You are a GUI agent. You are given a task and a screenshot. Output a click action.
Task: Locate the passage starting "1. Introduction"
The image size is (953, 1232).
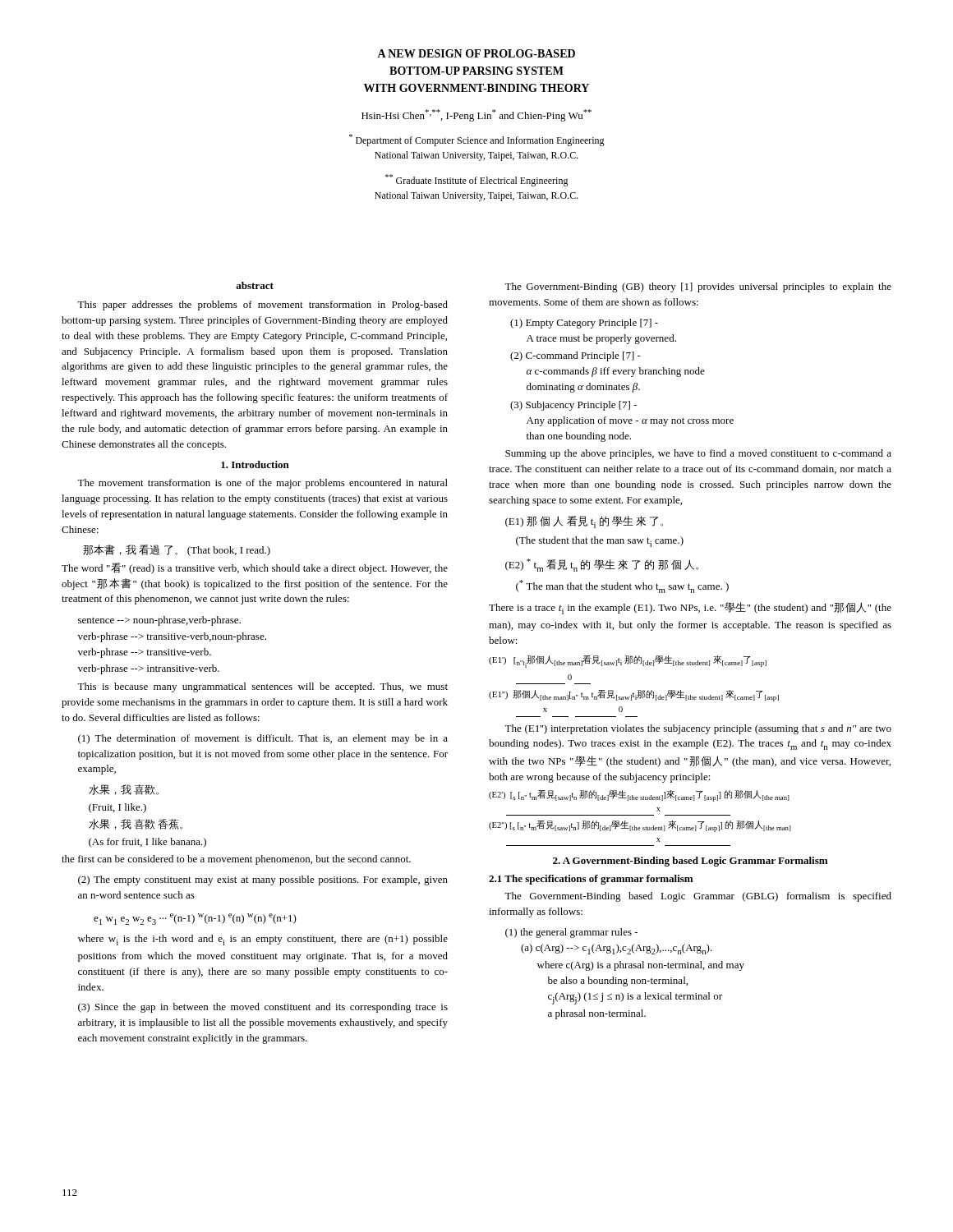pos(255,465)
